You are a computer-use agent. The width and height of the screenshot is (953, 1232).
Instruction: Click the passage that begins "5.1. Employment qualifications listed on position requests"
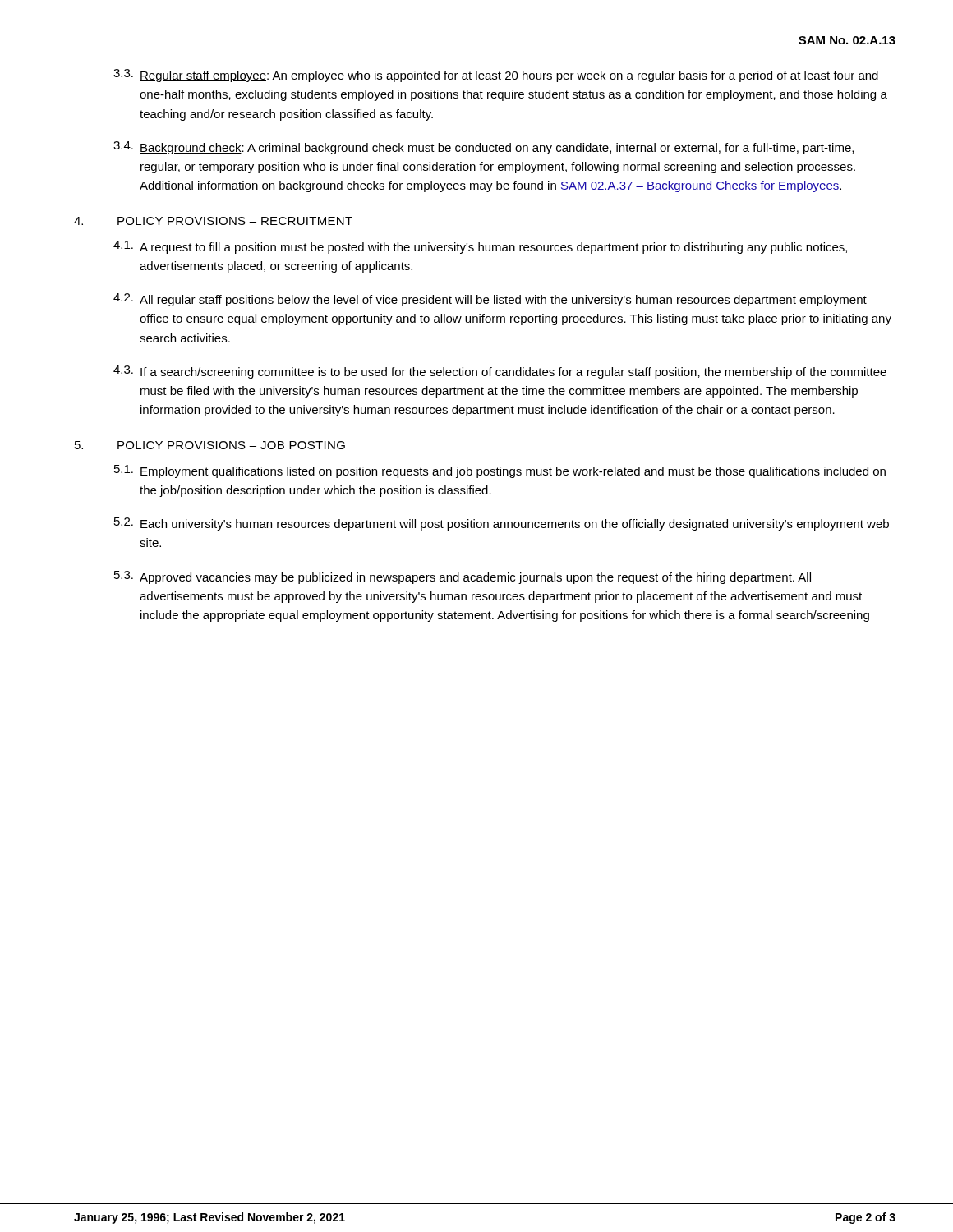tap(485, 480)
